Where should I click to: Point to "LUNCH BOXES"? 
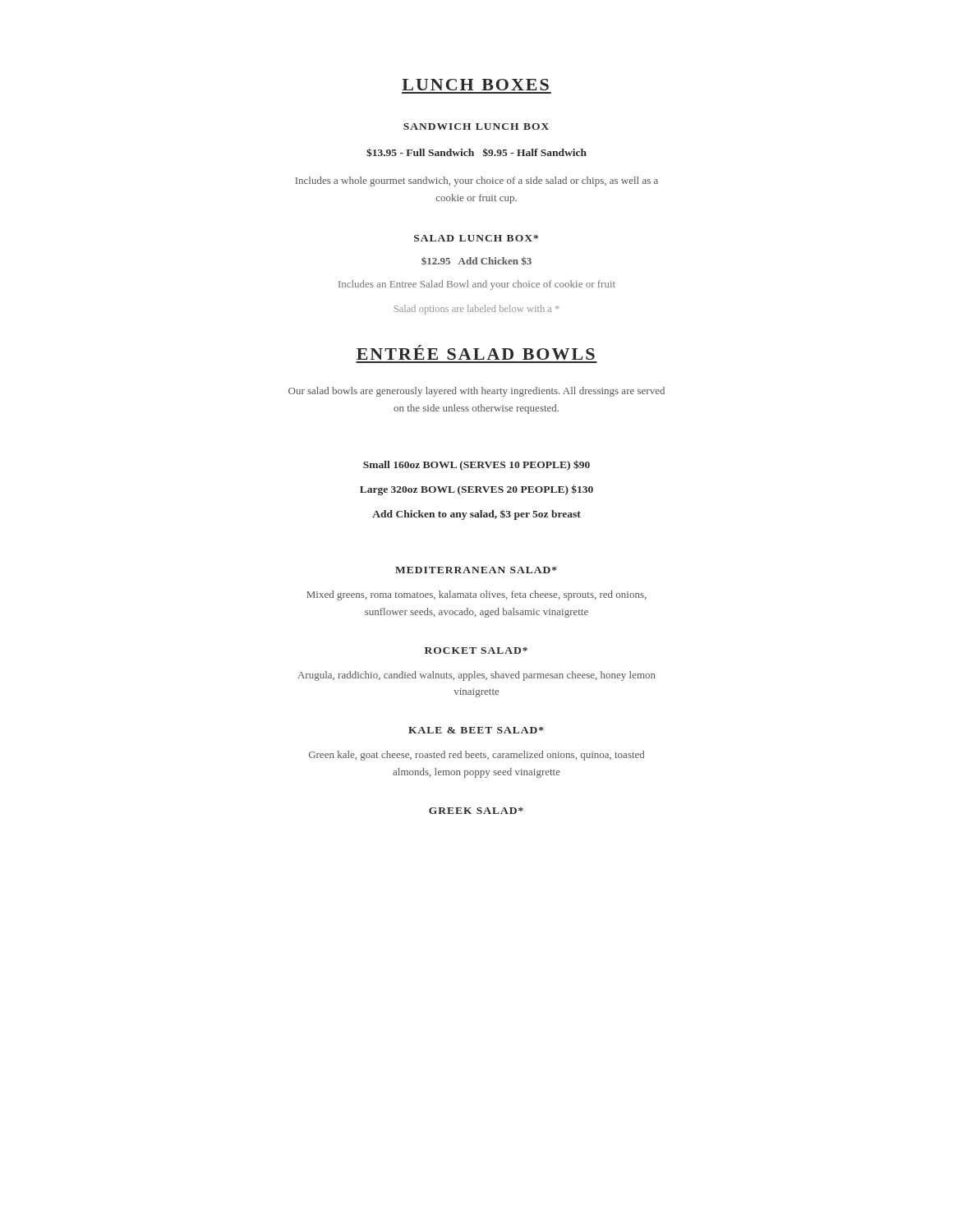point(476,84)
